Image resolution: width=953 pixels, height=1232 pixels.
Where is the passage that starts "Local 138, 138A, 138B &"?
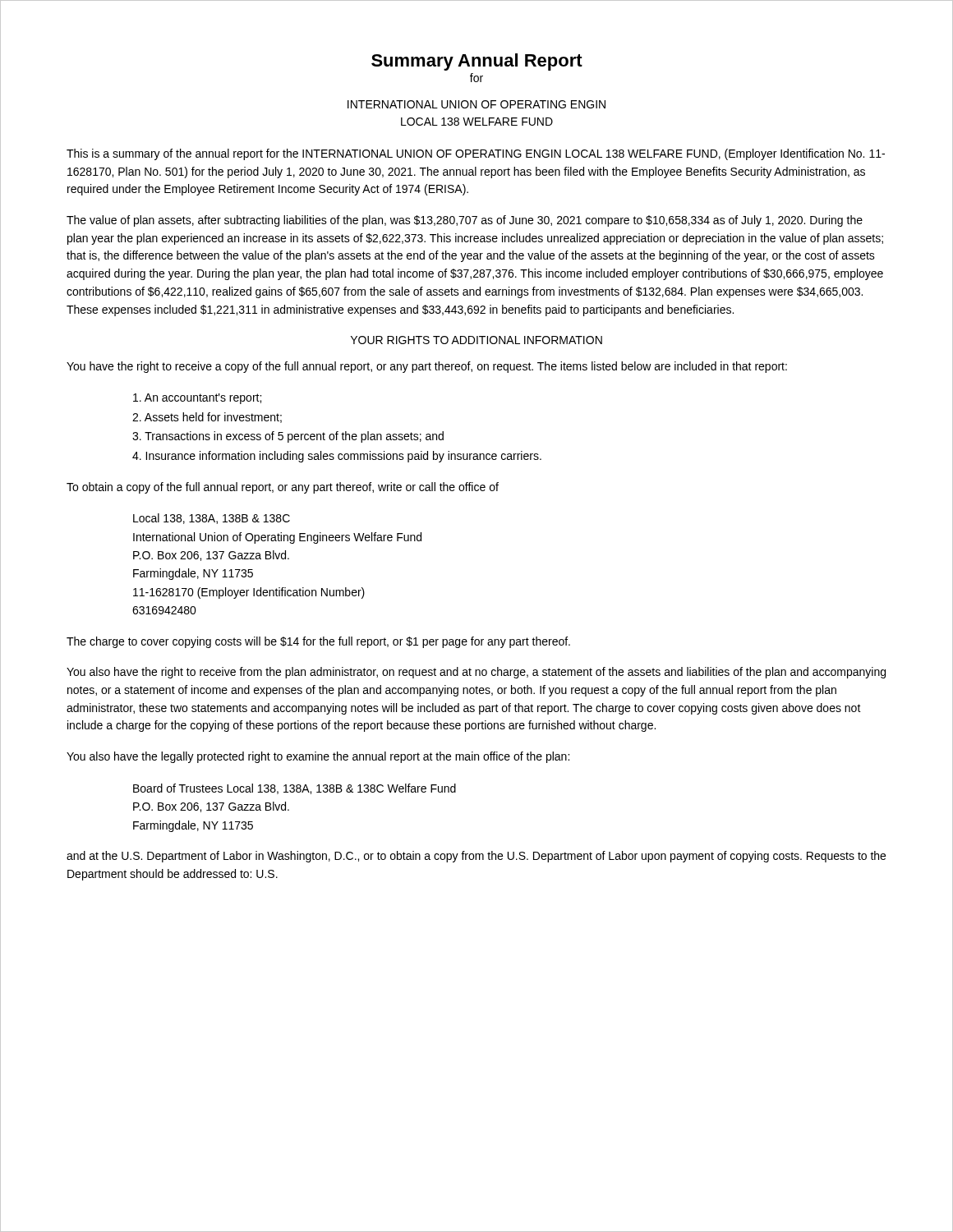(277, 564)
